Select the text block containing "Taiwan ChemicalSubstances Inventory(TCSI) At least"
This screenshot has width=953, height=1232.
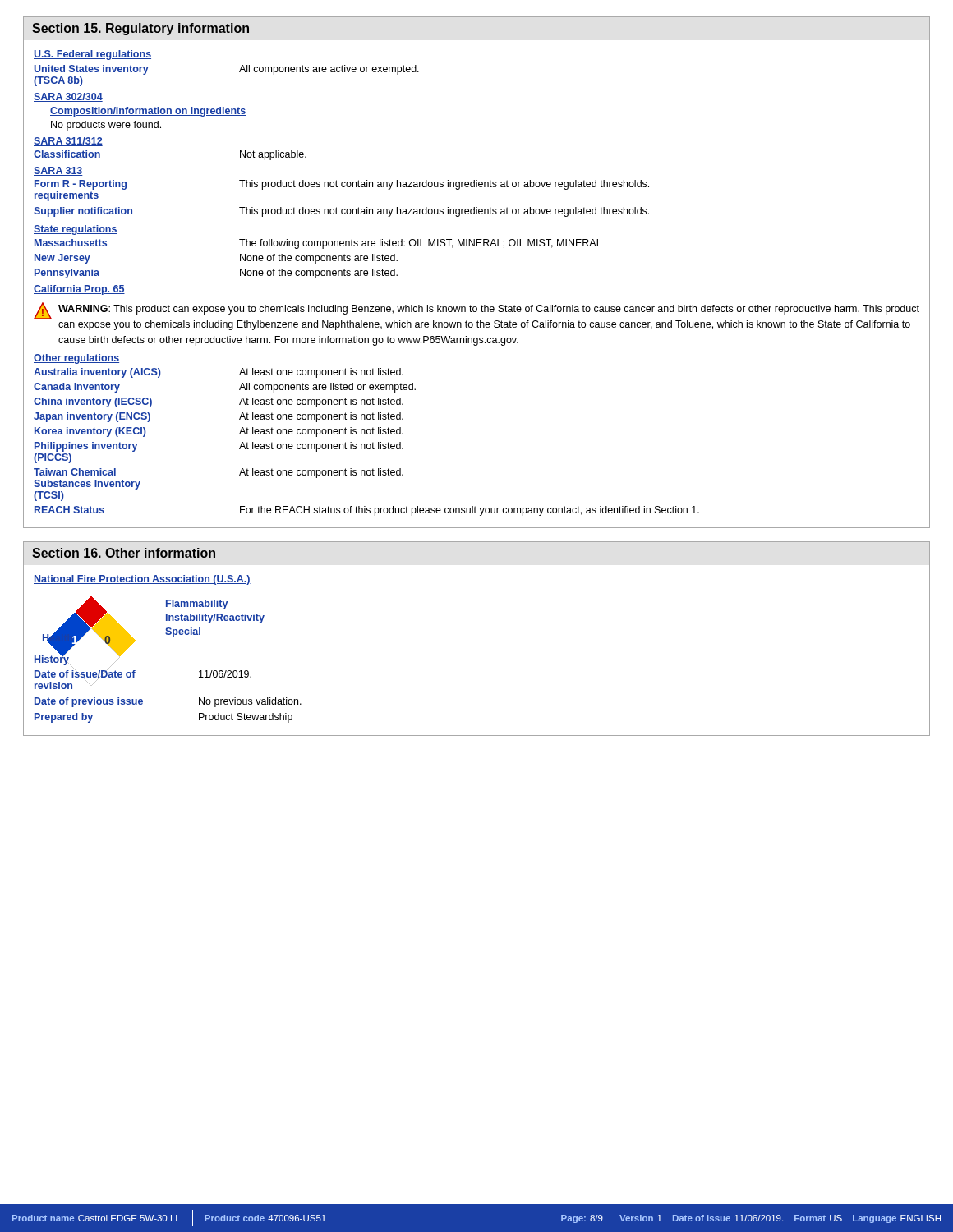point(74,474)
